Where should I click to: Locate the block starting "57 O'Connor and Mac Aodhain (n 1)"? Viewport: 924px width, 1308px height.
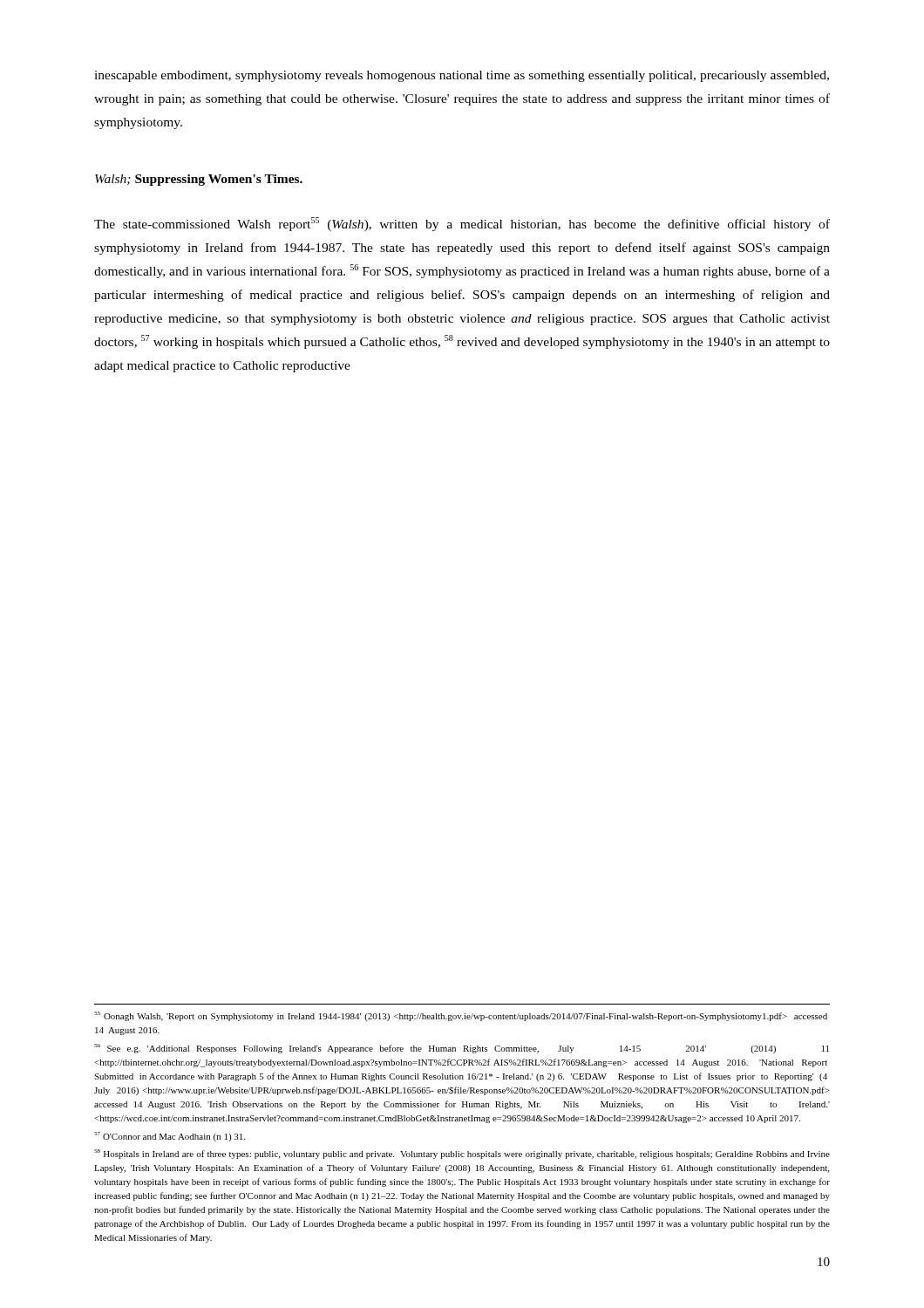point(170,1135)
